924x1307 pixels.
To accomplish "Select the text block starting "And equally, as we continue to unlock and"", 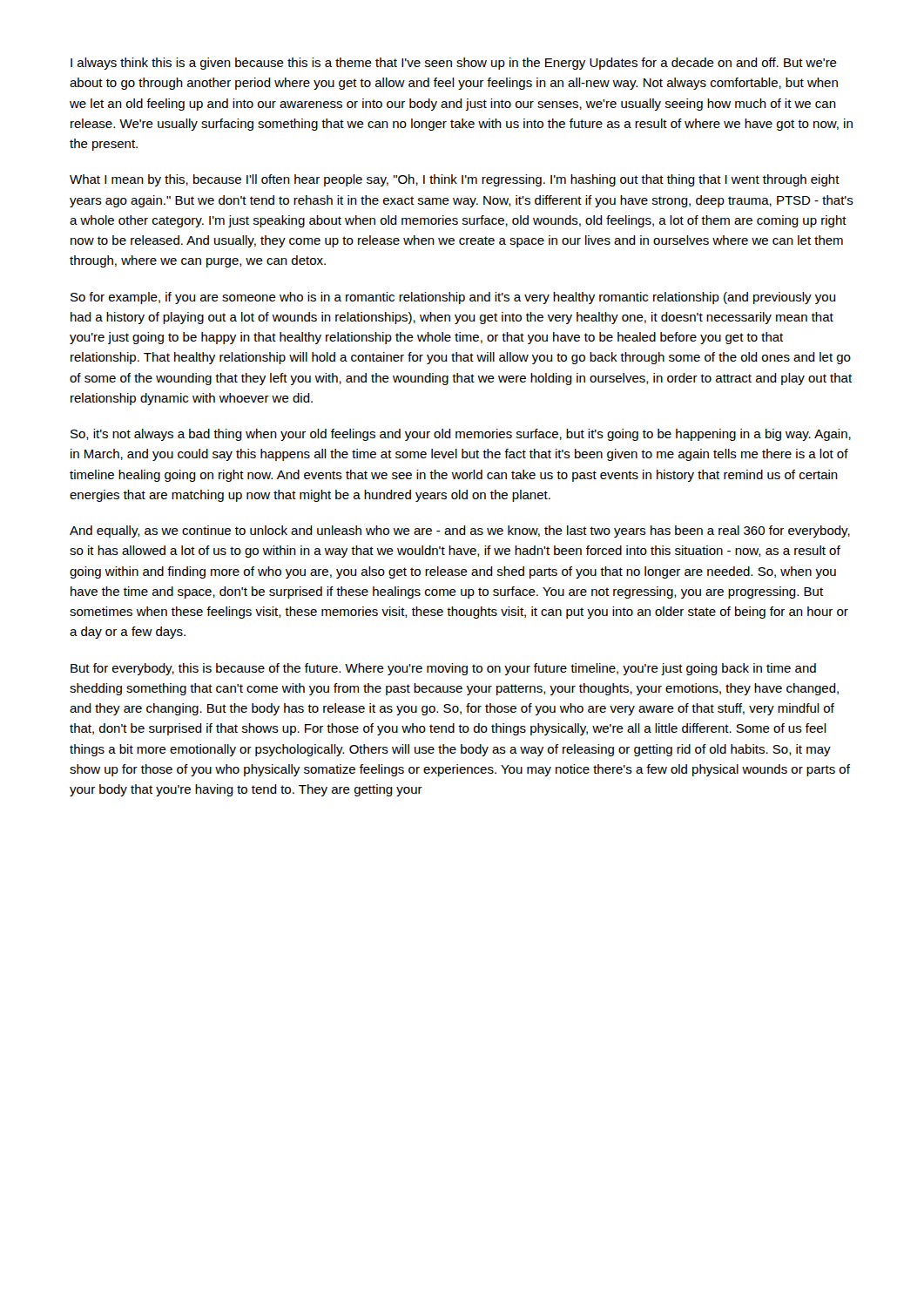I will pyautogui.click(x=460, y=581).
